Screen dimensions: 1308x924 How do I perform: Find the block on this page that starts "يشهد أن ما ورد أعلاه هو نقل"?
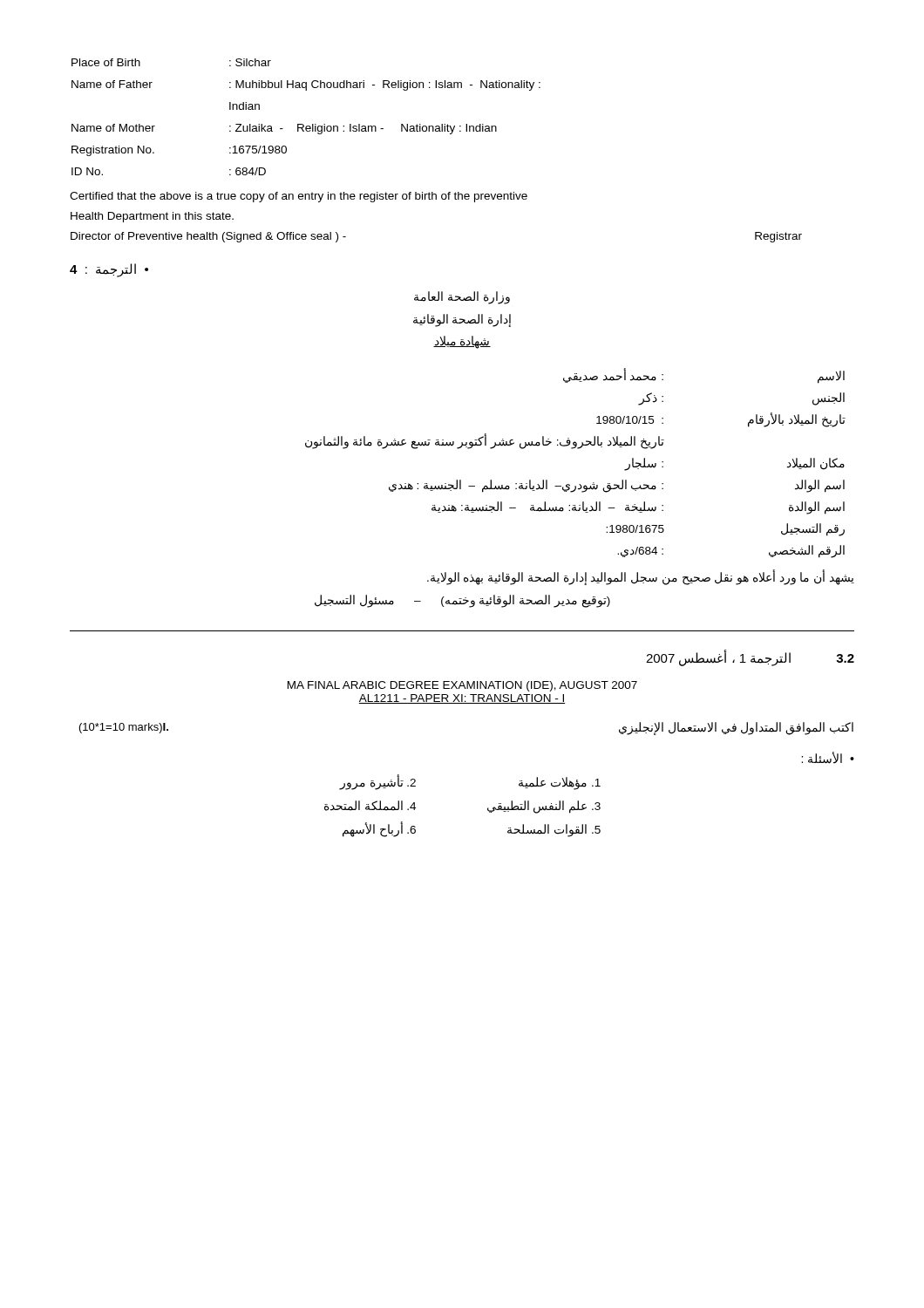tap(640, 577)
